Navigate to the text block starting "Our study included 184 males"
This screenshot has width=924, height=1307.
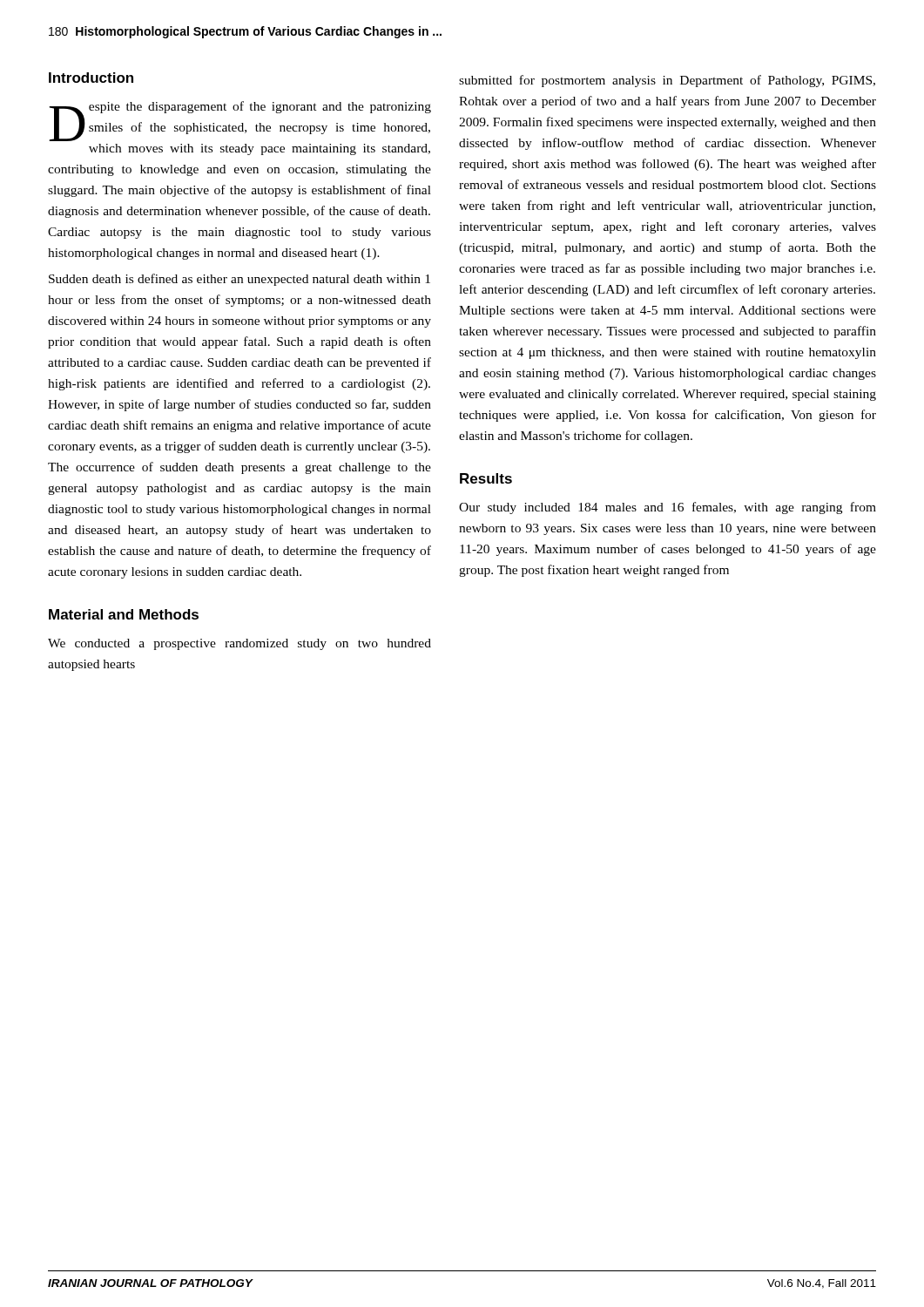tap(668, 538)
